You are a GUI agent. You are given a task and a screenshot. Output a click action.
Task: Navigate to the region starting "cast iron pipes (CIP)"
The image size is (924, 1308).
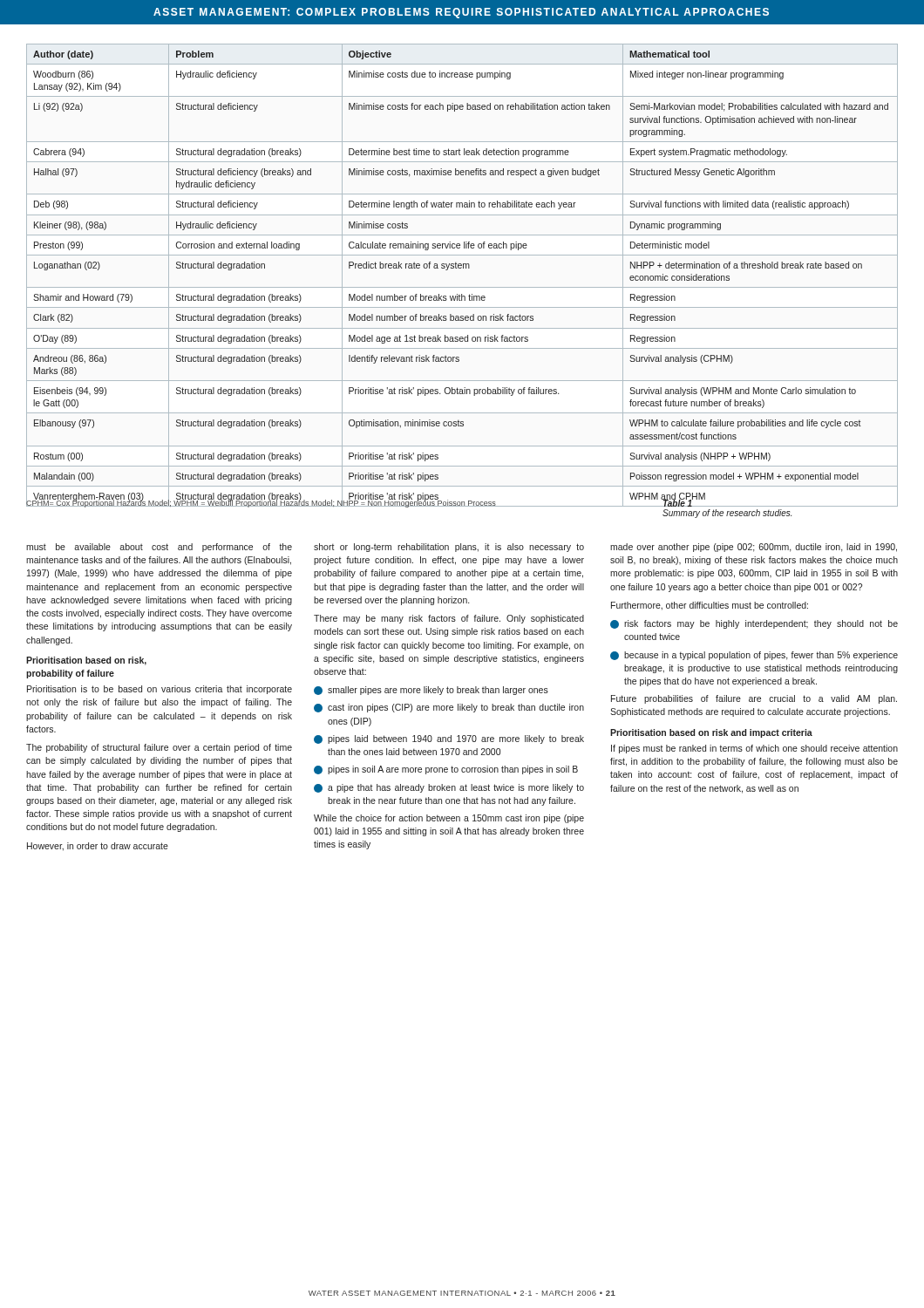click(x=449, y=715)
